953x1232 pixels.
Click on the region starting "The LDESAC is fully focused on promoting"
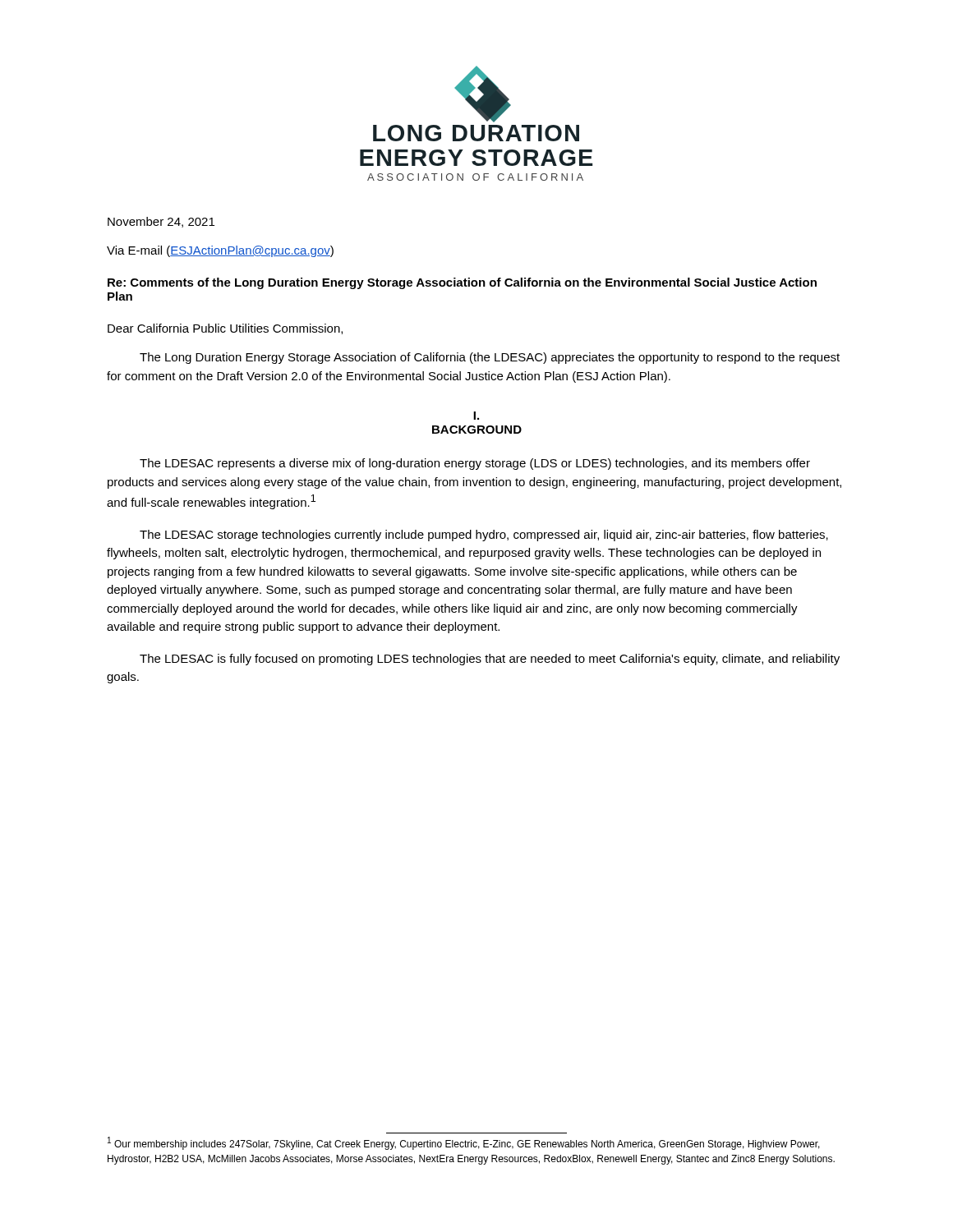point(473,667)
